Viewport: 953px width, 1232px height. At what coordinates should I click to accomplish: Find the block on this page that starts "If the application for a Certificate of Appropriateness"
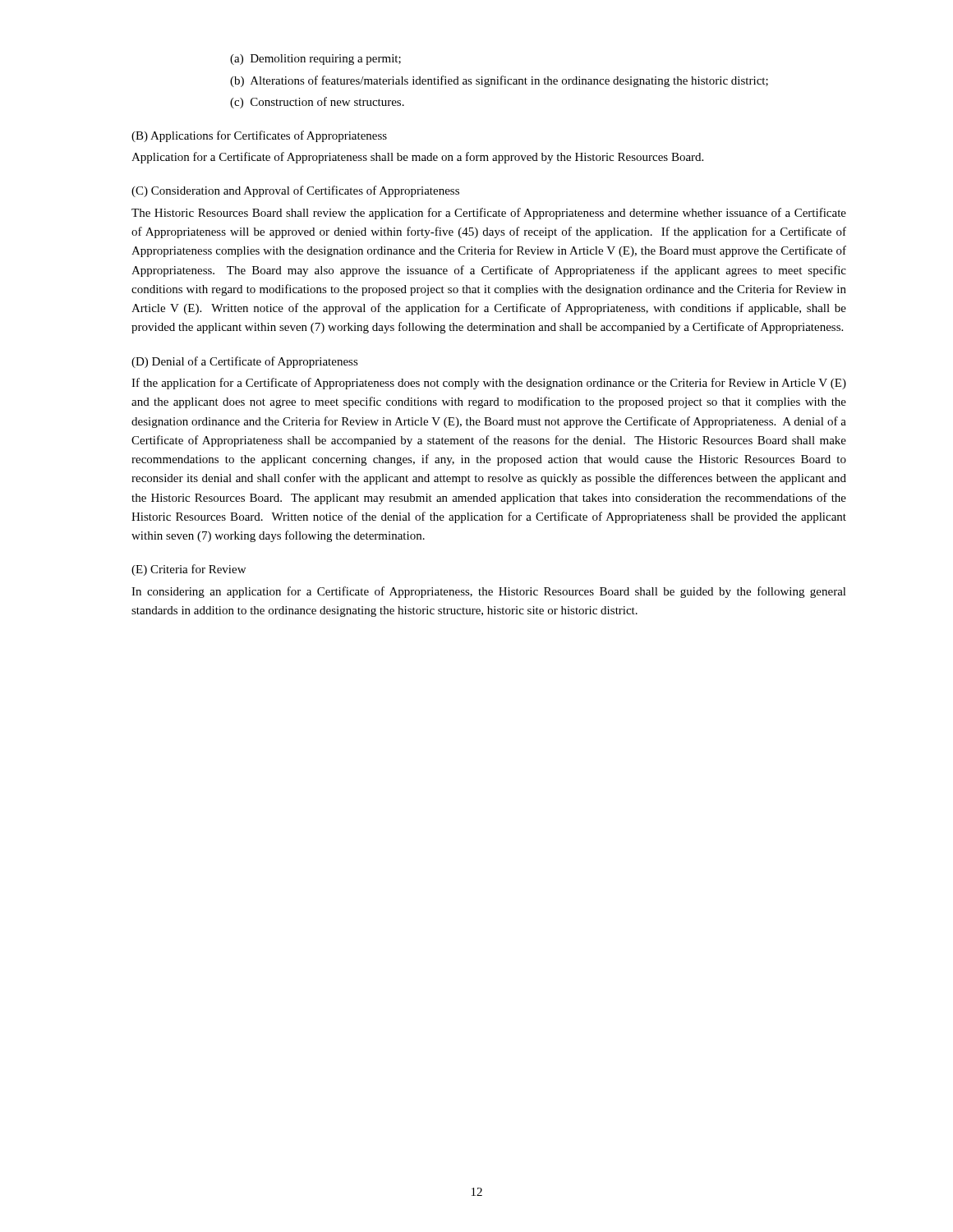pyautogui.click(x=489, y=459)
